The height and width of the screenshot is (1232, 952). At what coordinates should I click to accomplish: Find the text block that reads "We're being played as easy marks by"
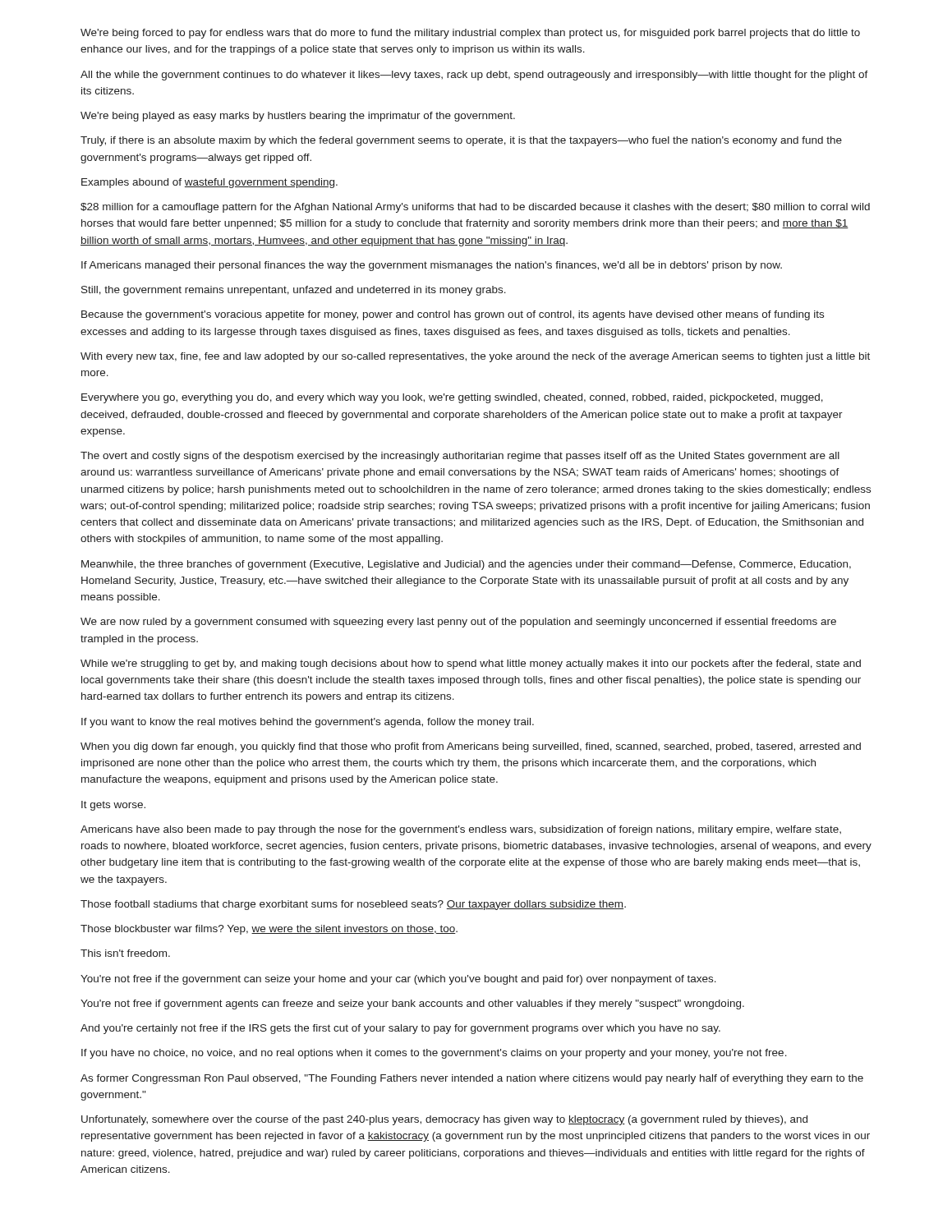click(298, 115)
